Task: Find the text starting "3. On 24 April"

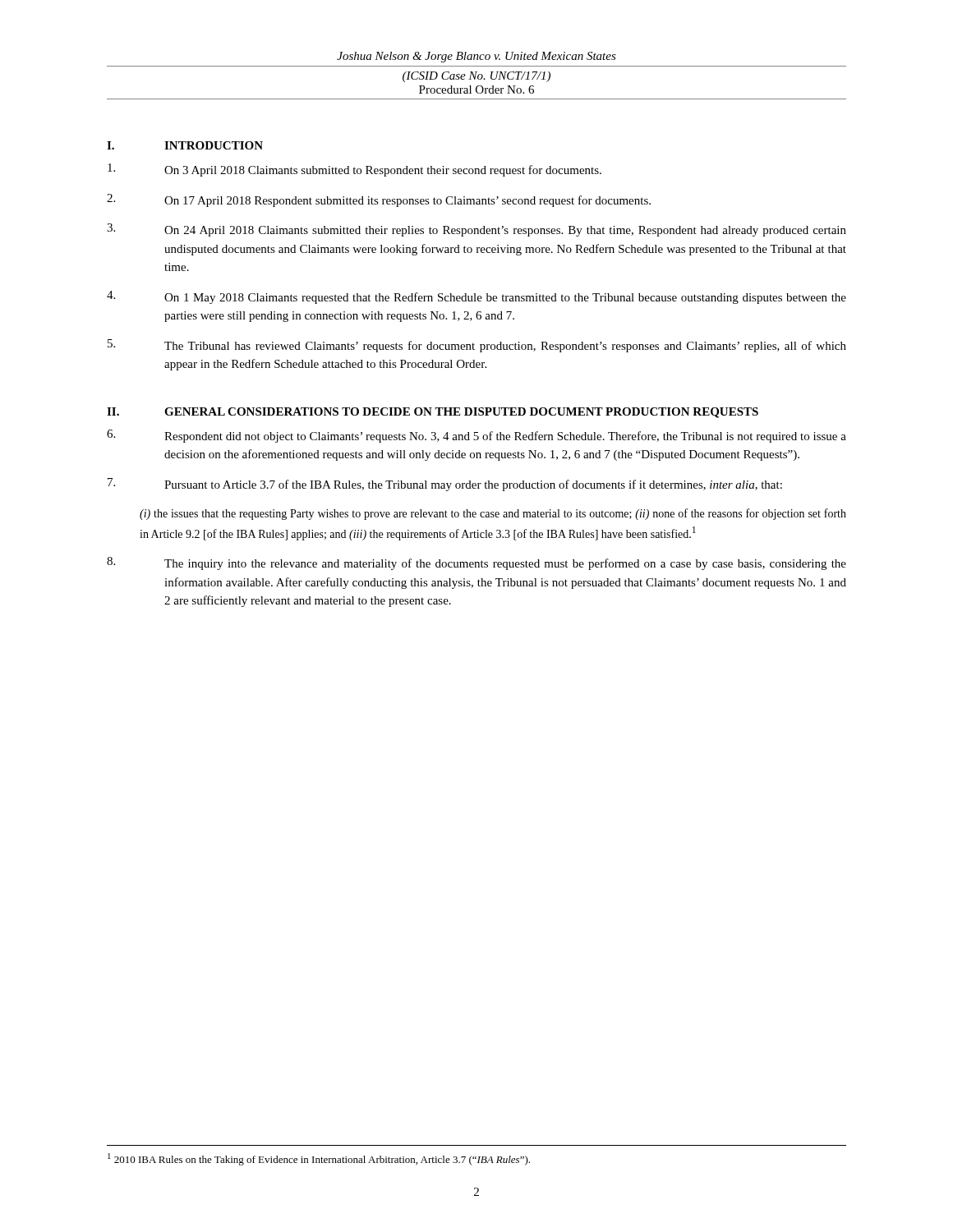Action: (x=476, y=249)
